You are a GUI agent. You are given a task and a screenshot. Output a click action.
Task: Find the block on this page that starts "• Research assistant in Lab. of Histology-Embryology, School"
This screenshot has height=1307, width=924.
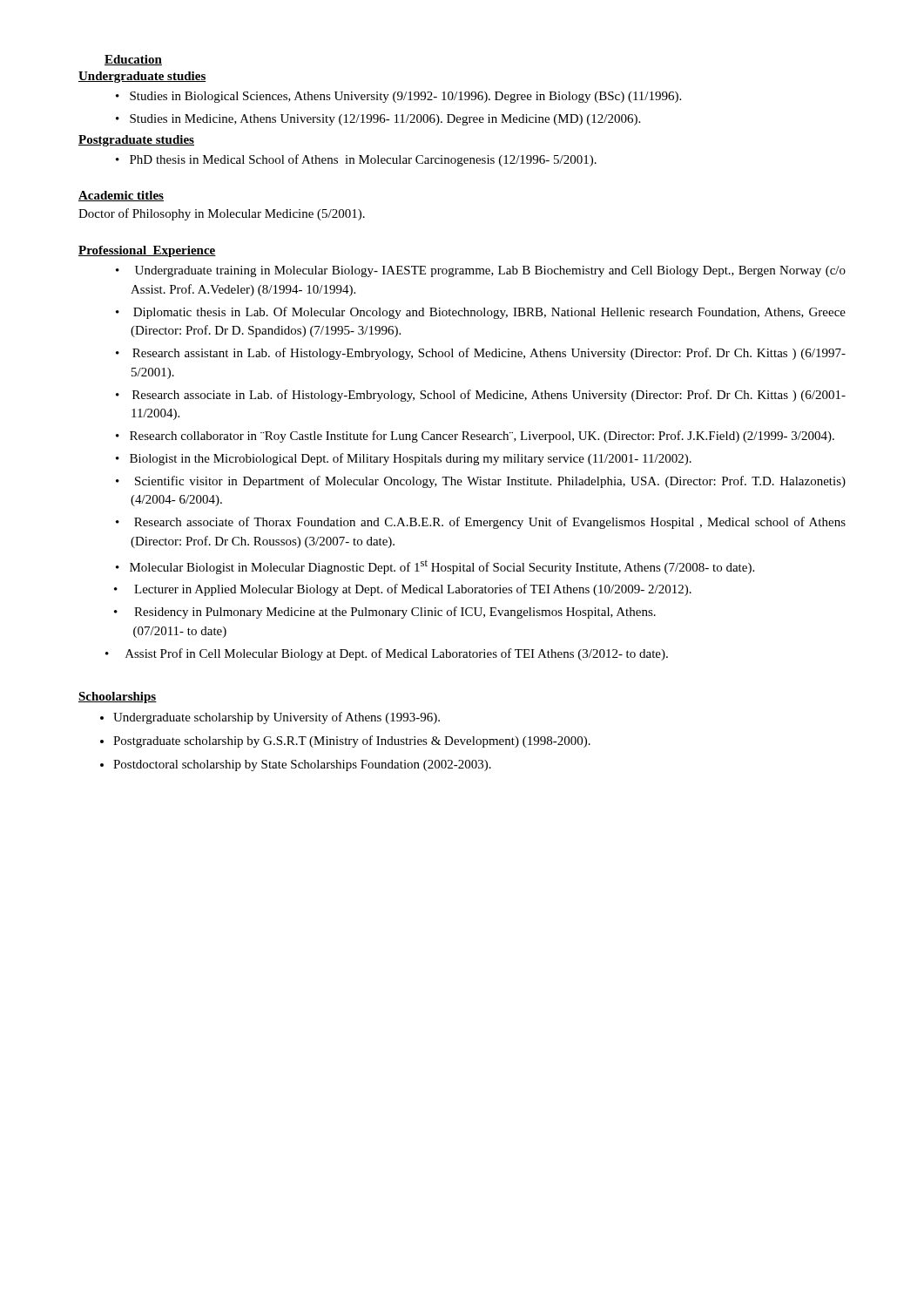[480, 362]
